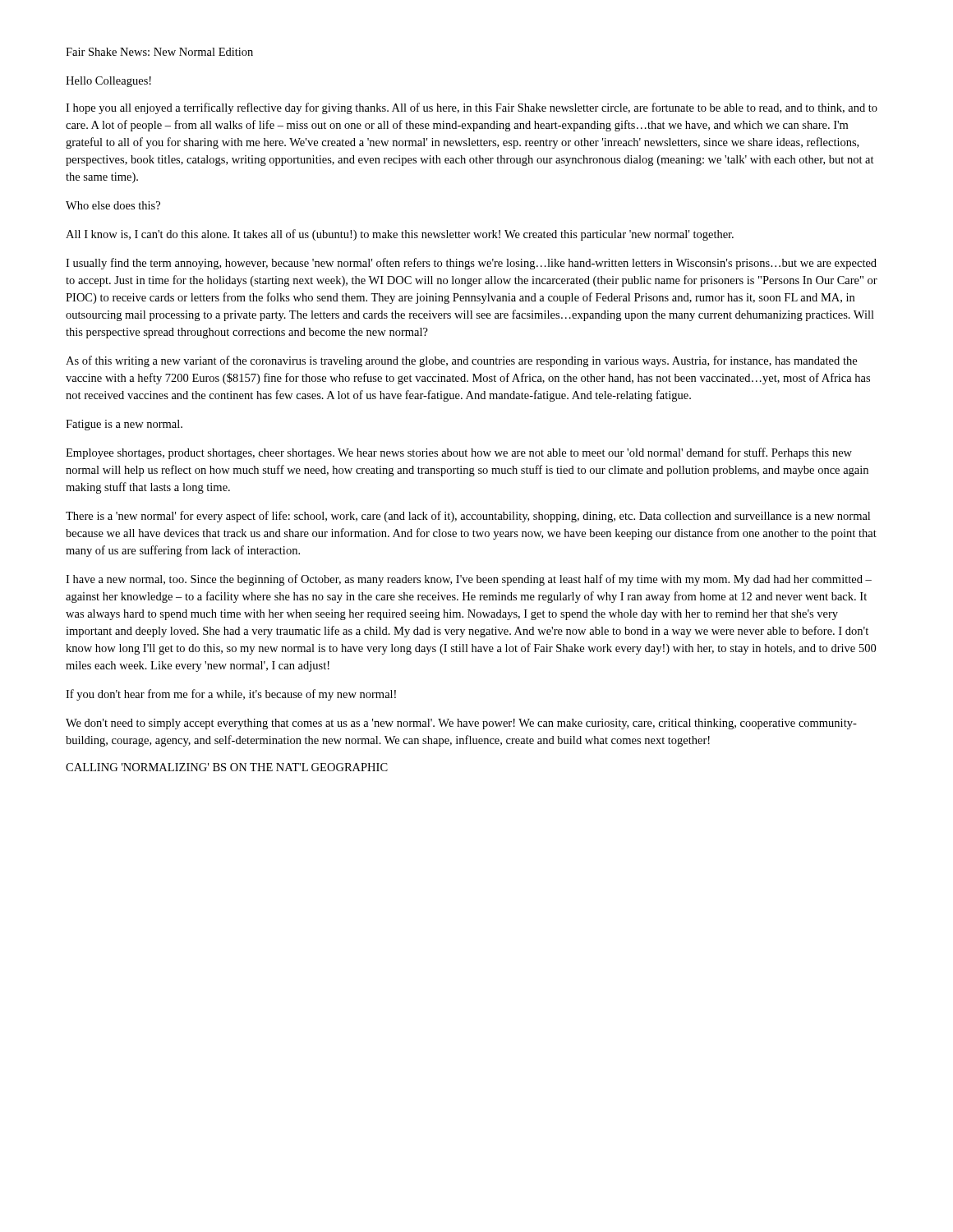Locate the element starting "I have a new normal,"
The height and width of the screenshot is (1232, 953).
click(x=471, y=622)
